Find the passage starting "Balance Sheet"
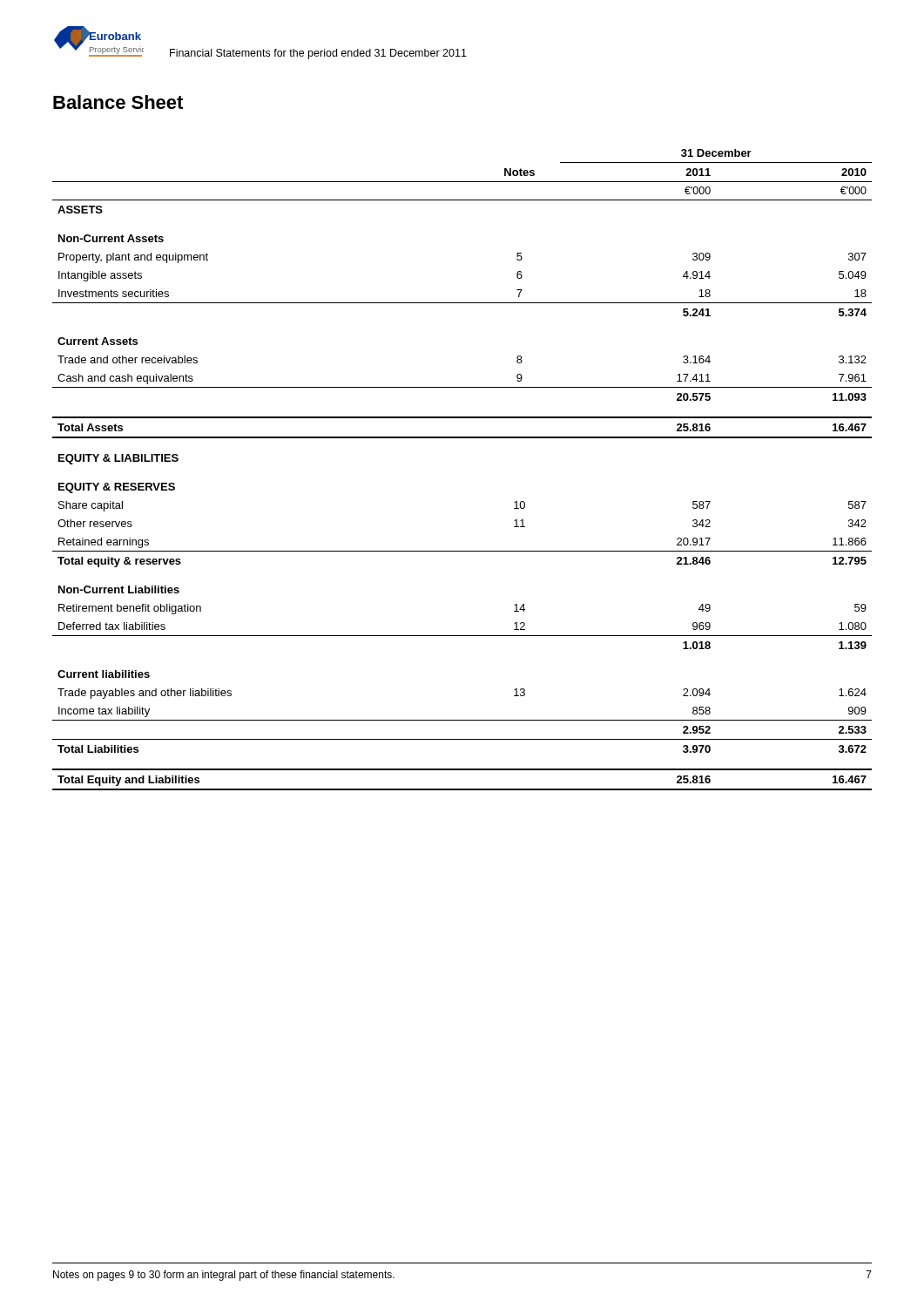 [x=118, y=102]
